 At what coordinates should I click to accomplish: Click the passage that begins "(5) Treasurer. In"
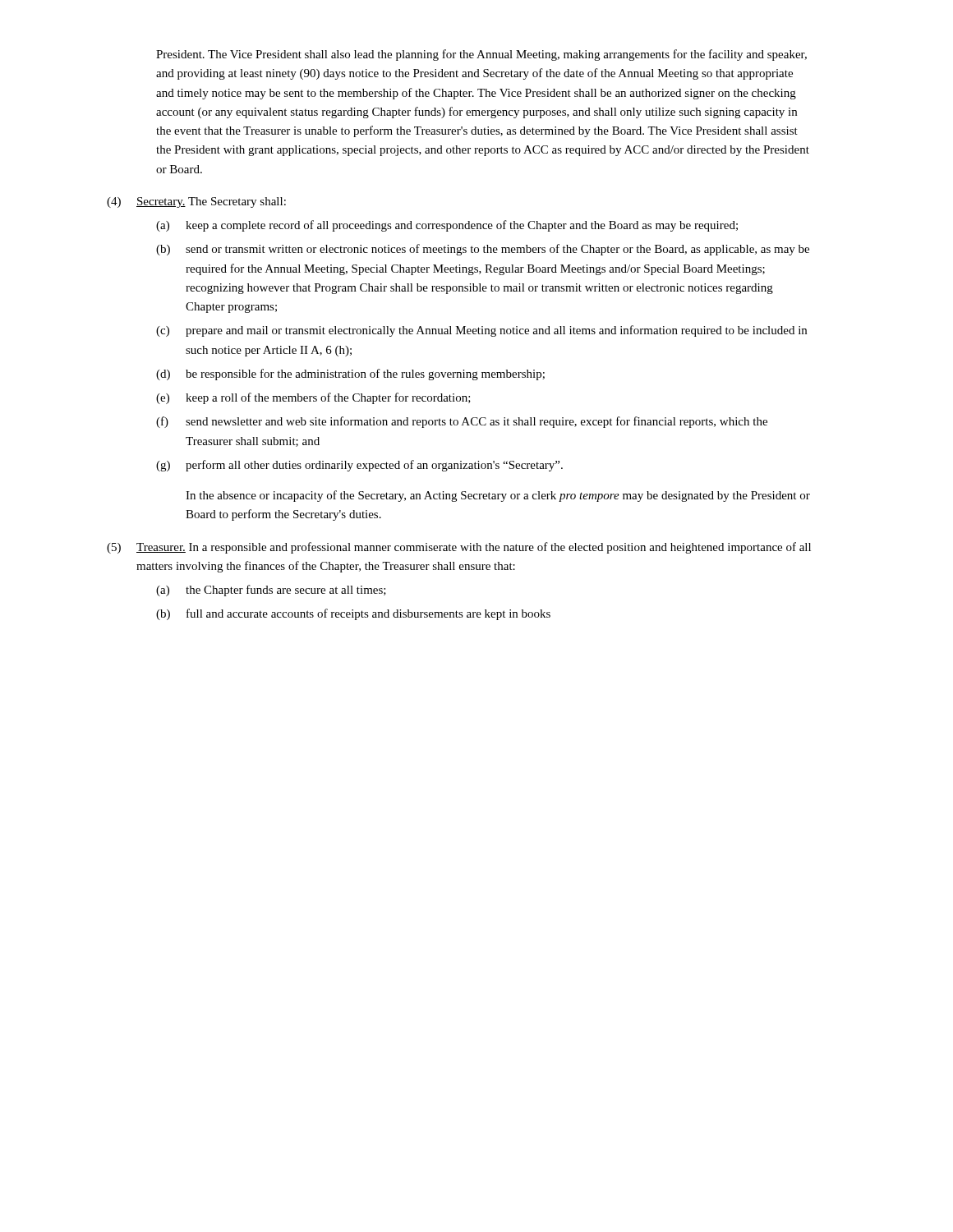click(x=460, y=557)
